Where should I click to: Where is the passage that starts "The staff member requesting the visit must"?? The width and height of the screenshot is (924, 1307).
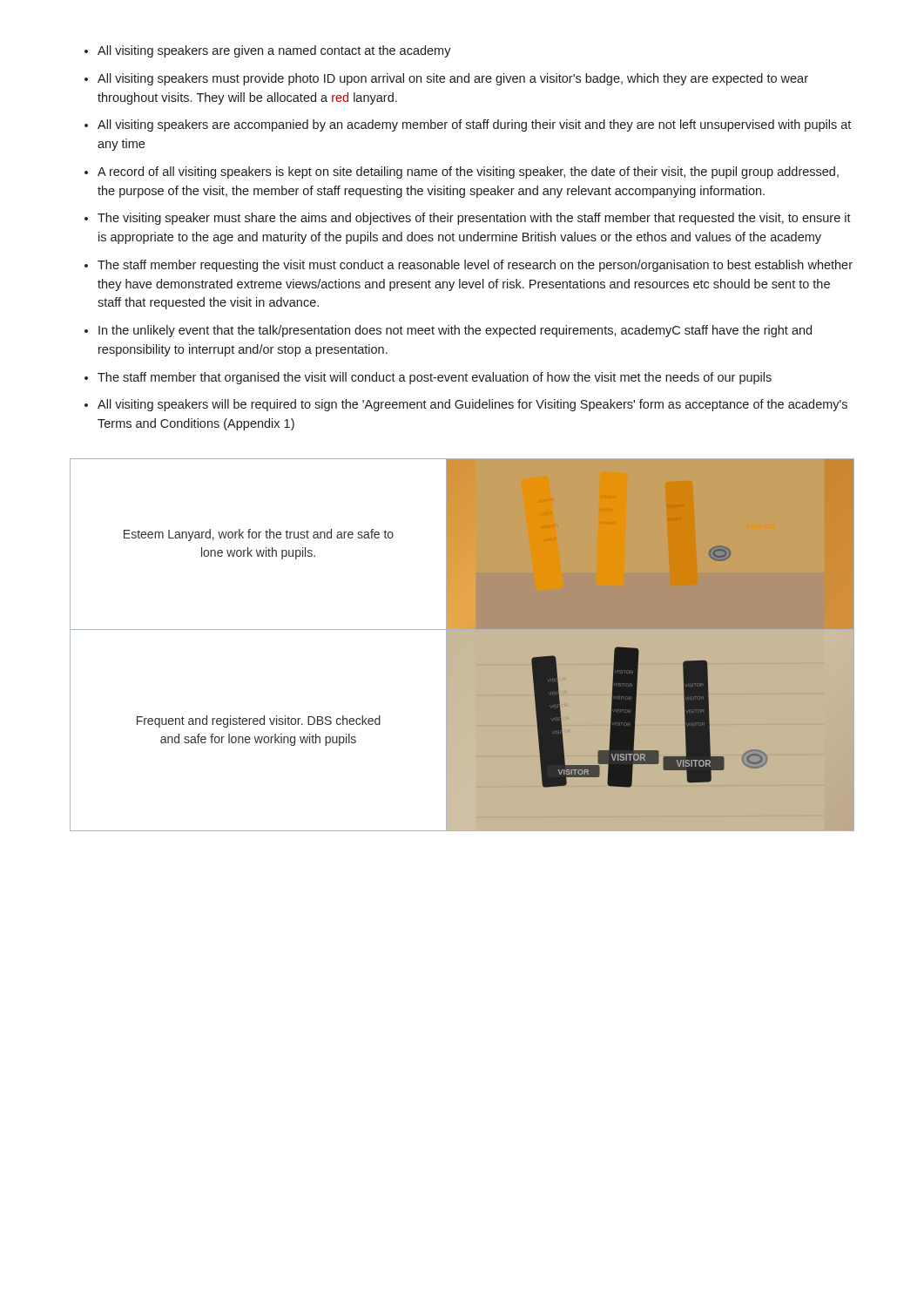[476, 284]
